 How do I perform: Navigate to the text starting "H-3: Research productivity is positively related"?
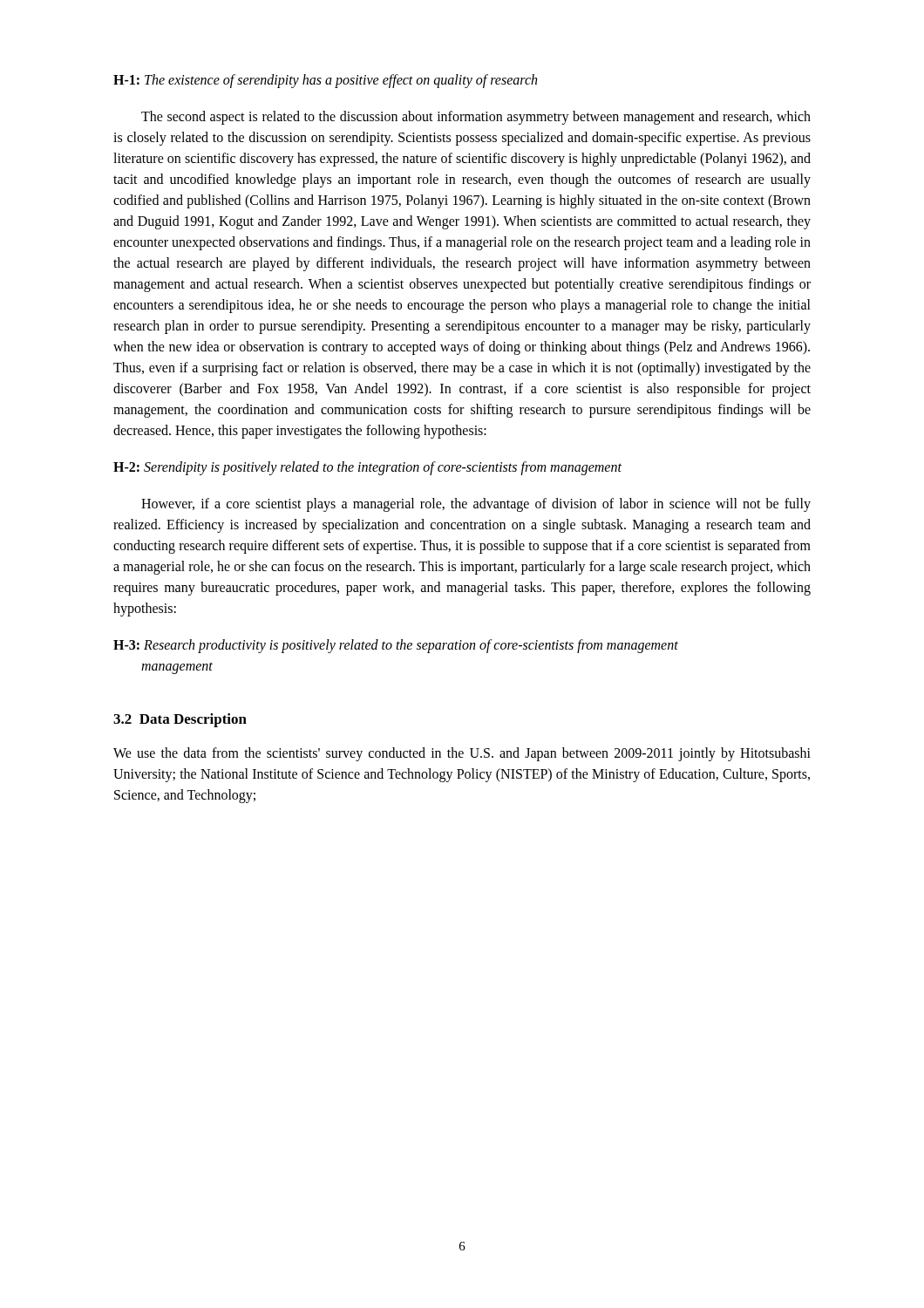462,657
